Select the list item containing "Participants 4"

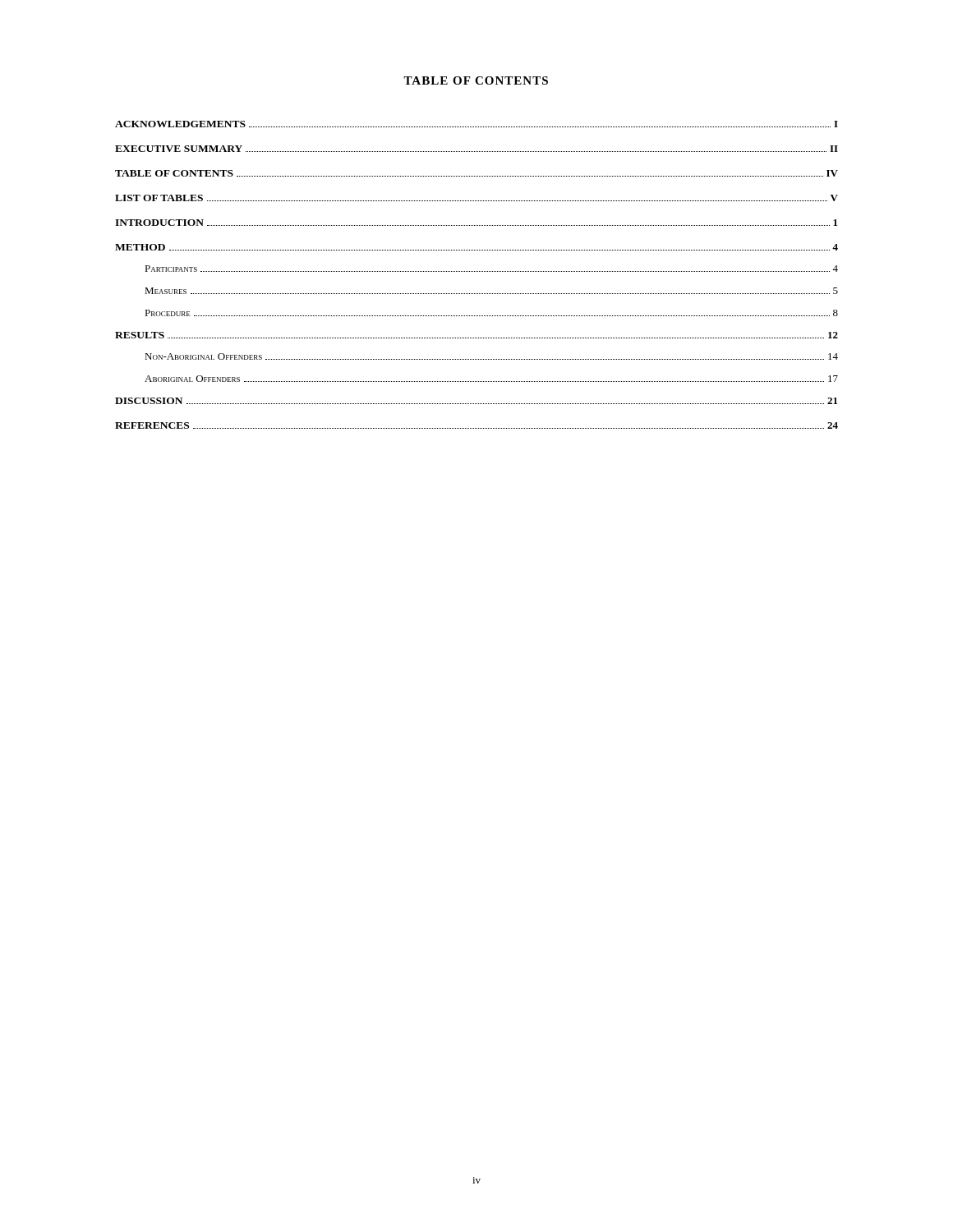pos(491,269)
